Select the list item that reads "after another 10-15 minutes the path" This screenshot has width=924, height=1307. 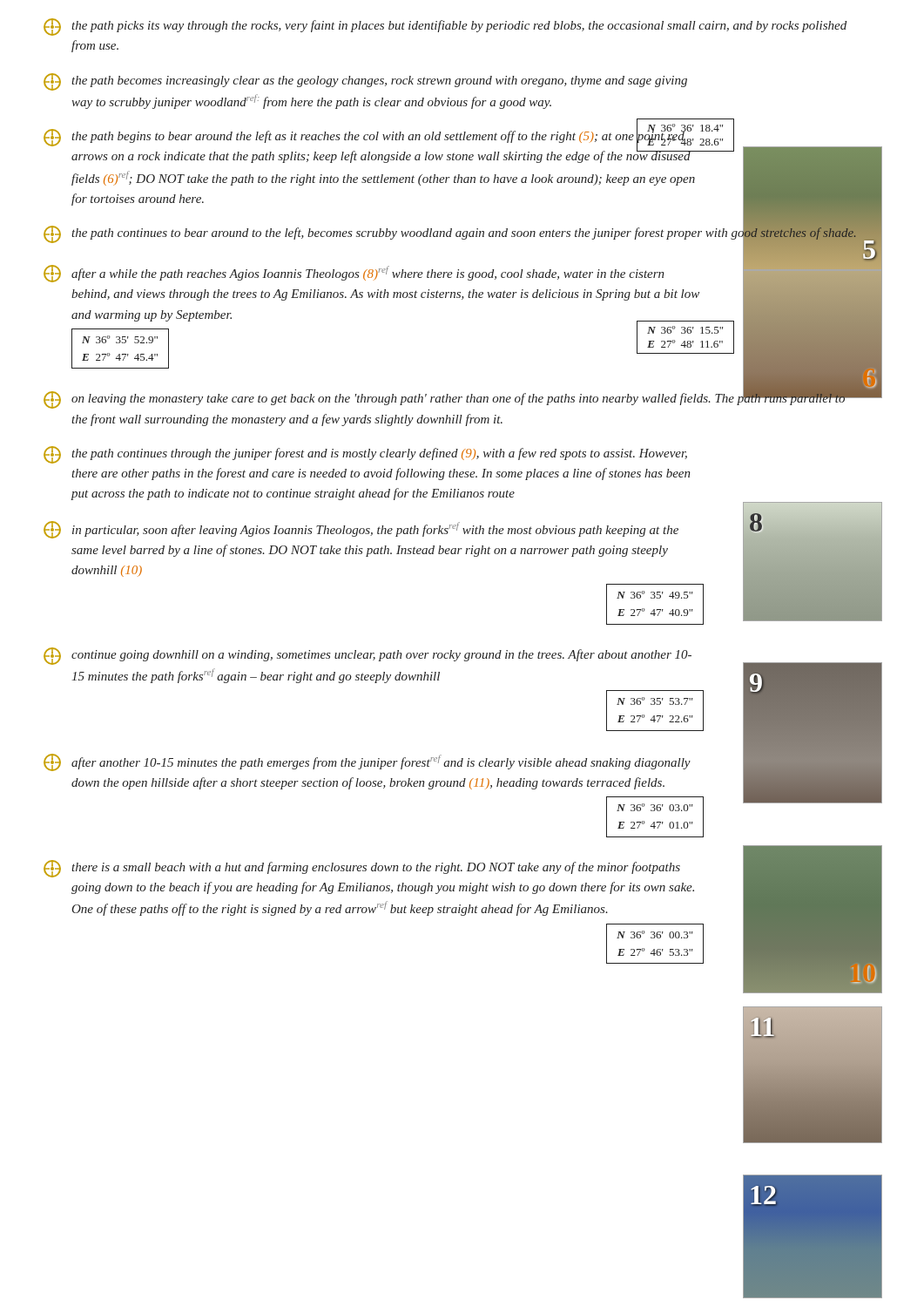click(x=373, y=797)
